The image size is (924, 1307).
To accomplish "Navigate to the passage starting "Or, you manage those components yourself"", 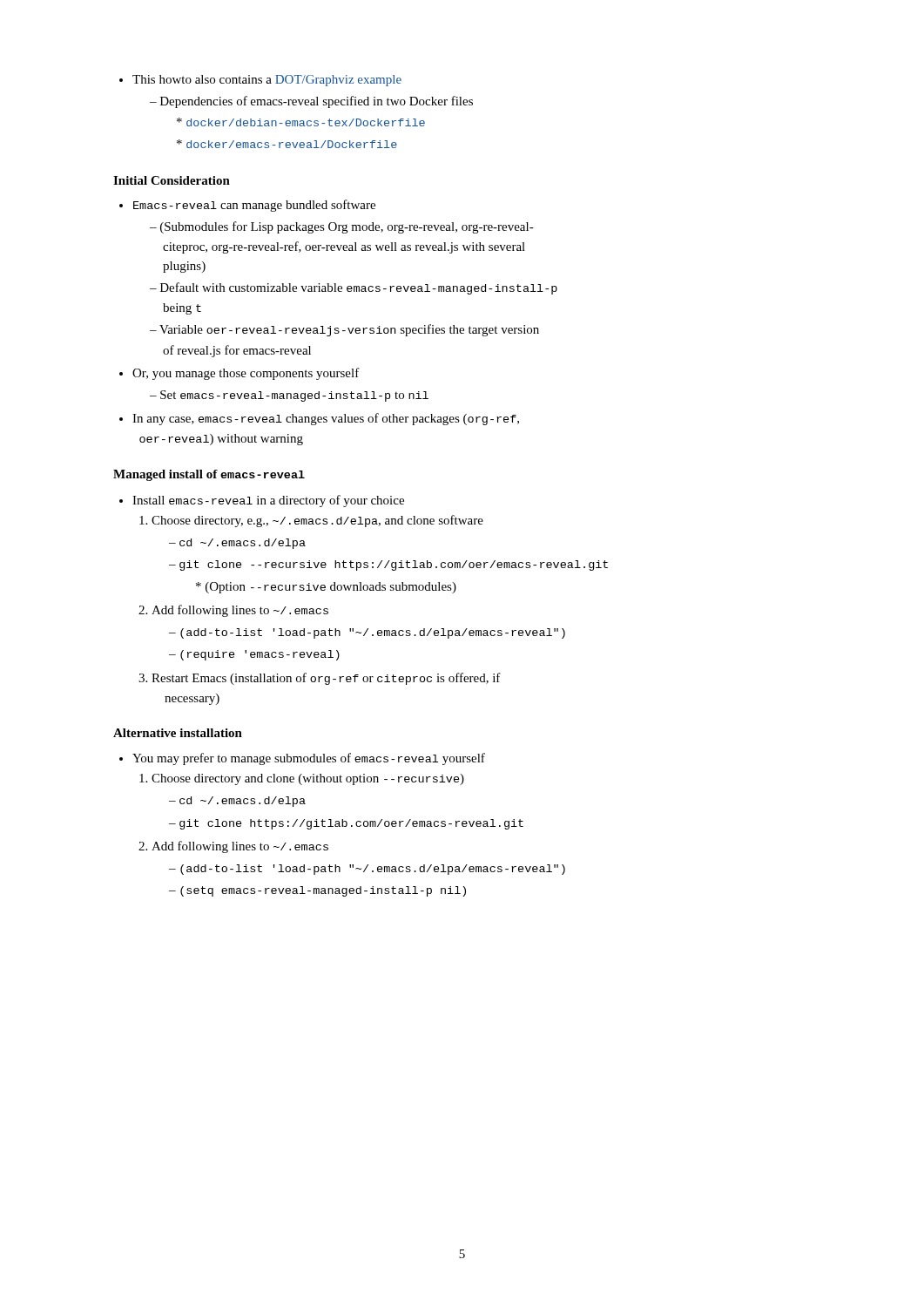I will 239,374.
